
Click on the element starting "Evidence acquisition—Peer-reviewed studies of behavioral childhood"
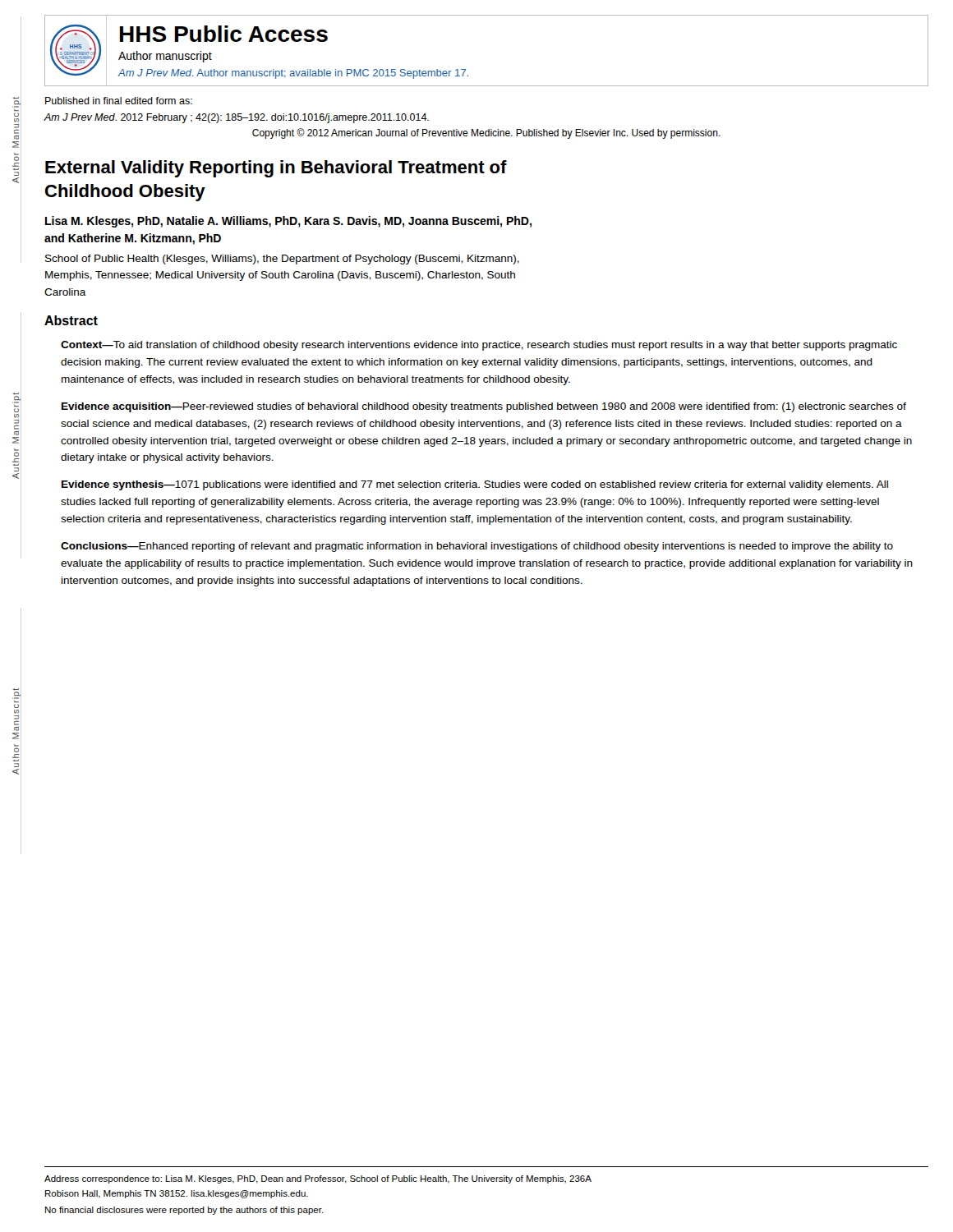point(487,432)
